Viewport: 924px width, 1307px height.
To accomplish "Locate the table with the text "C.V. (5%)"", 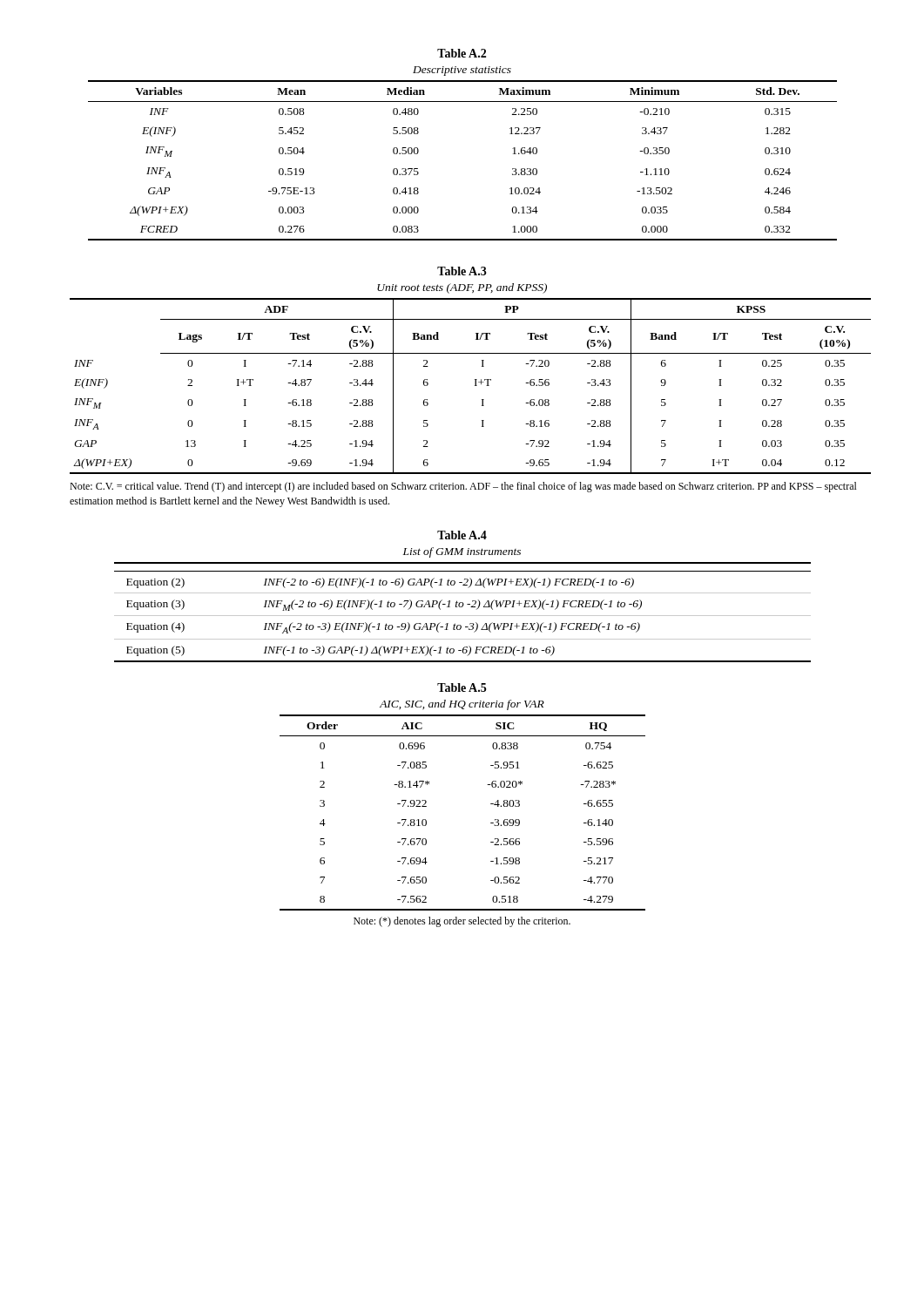I will point(462,369).
